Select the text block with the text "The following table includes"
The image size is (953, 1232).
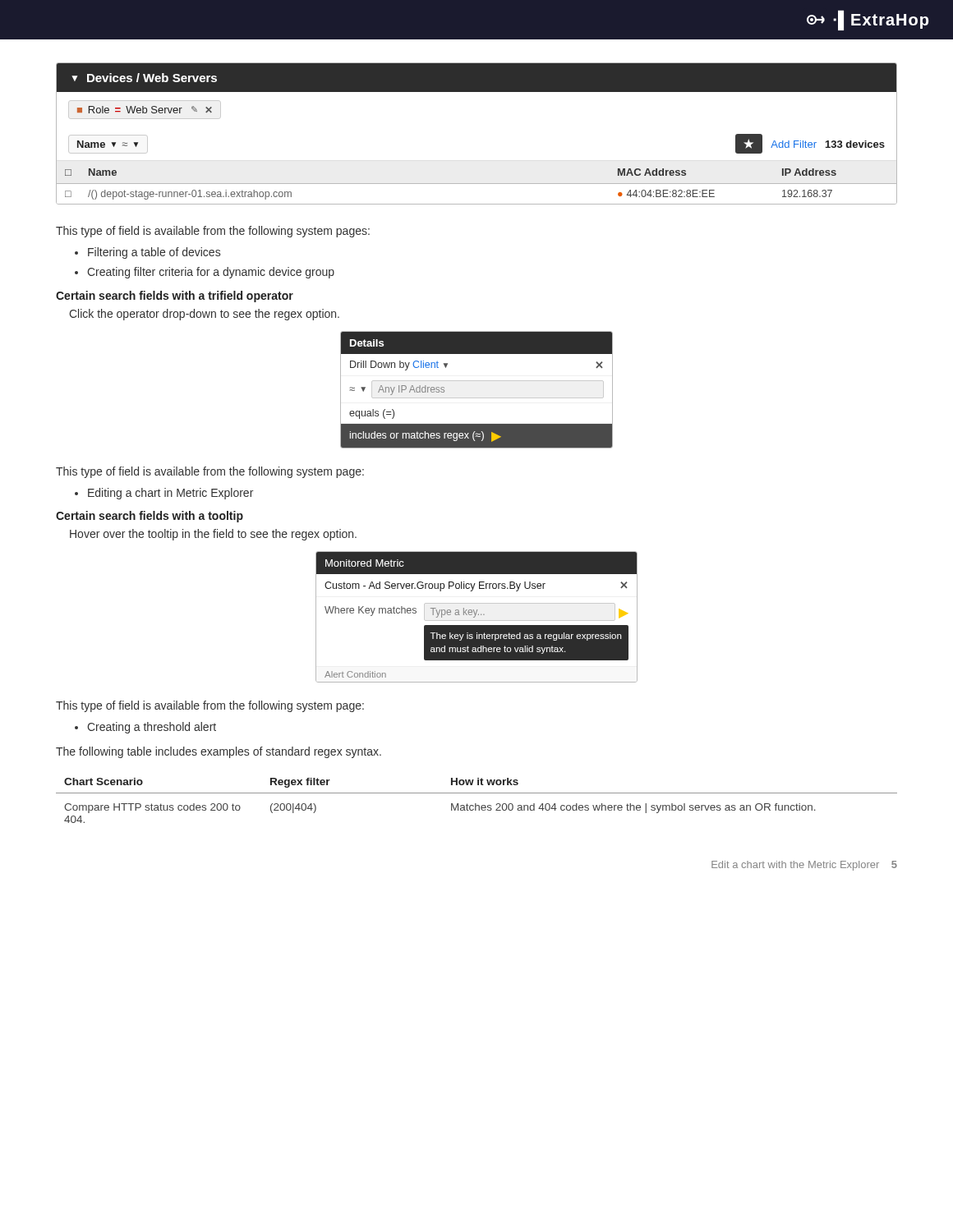tap(219, 752)
